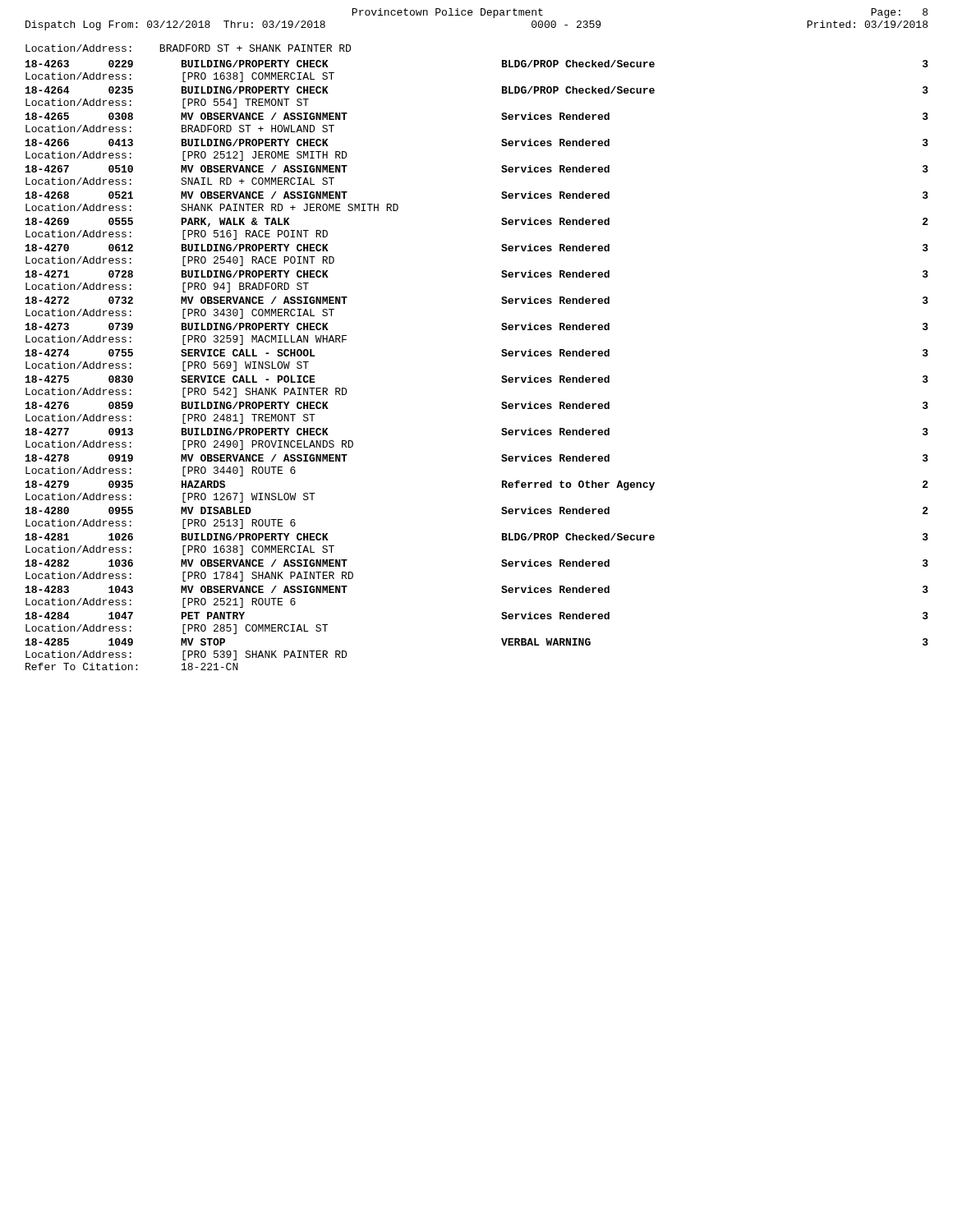
Task: Locate the region starting "18-4277 0913 BUILDING/PROPERTY CHECK Services"
Action: tap(46, 432)
